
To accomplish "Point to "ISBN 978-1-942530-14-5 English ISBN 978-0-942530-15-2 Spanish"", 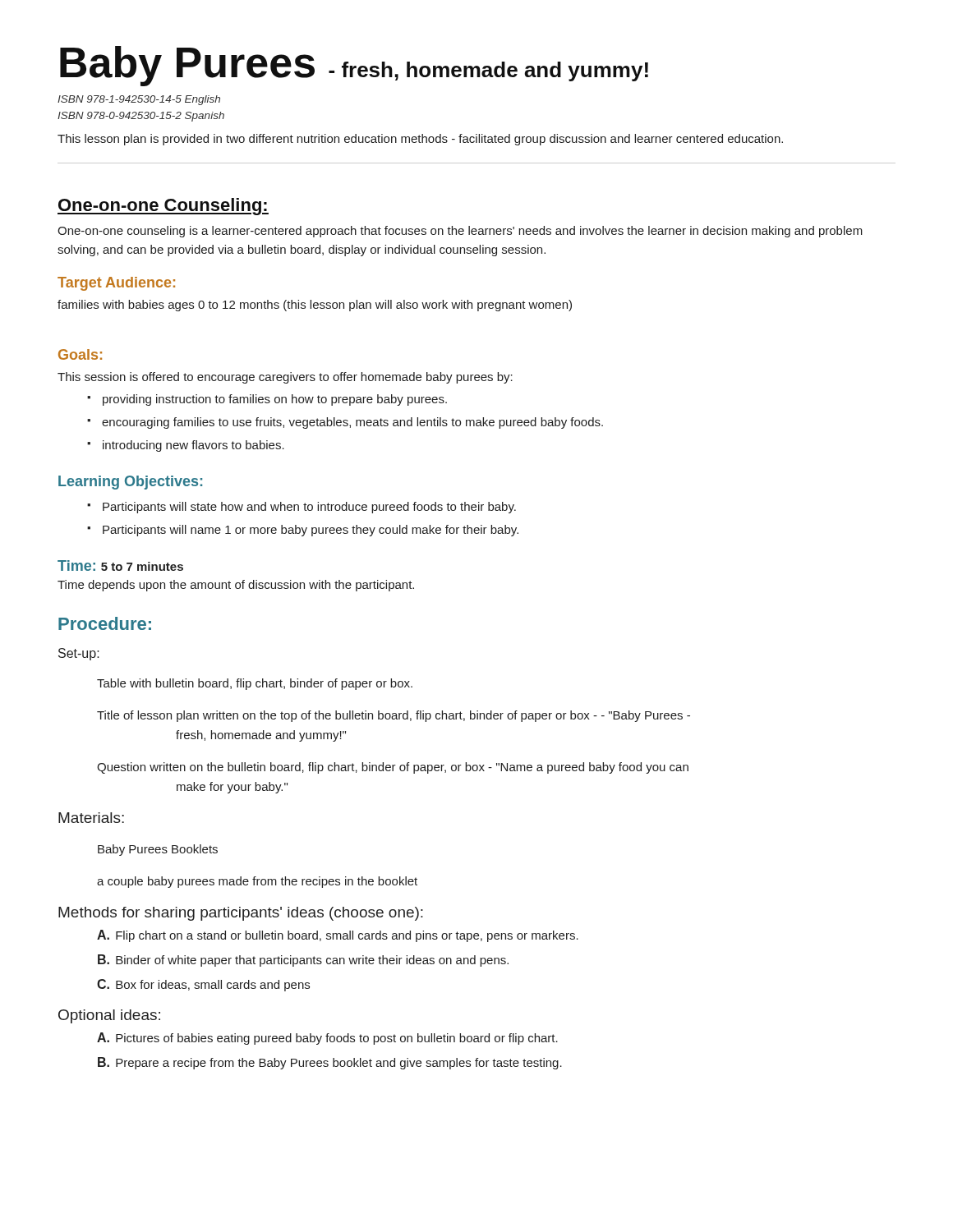I will pos(139,100).
